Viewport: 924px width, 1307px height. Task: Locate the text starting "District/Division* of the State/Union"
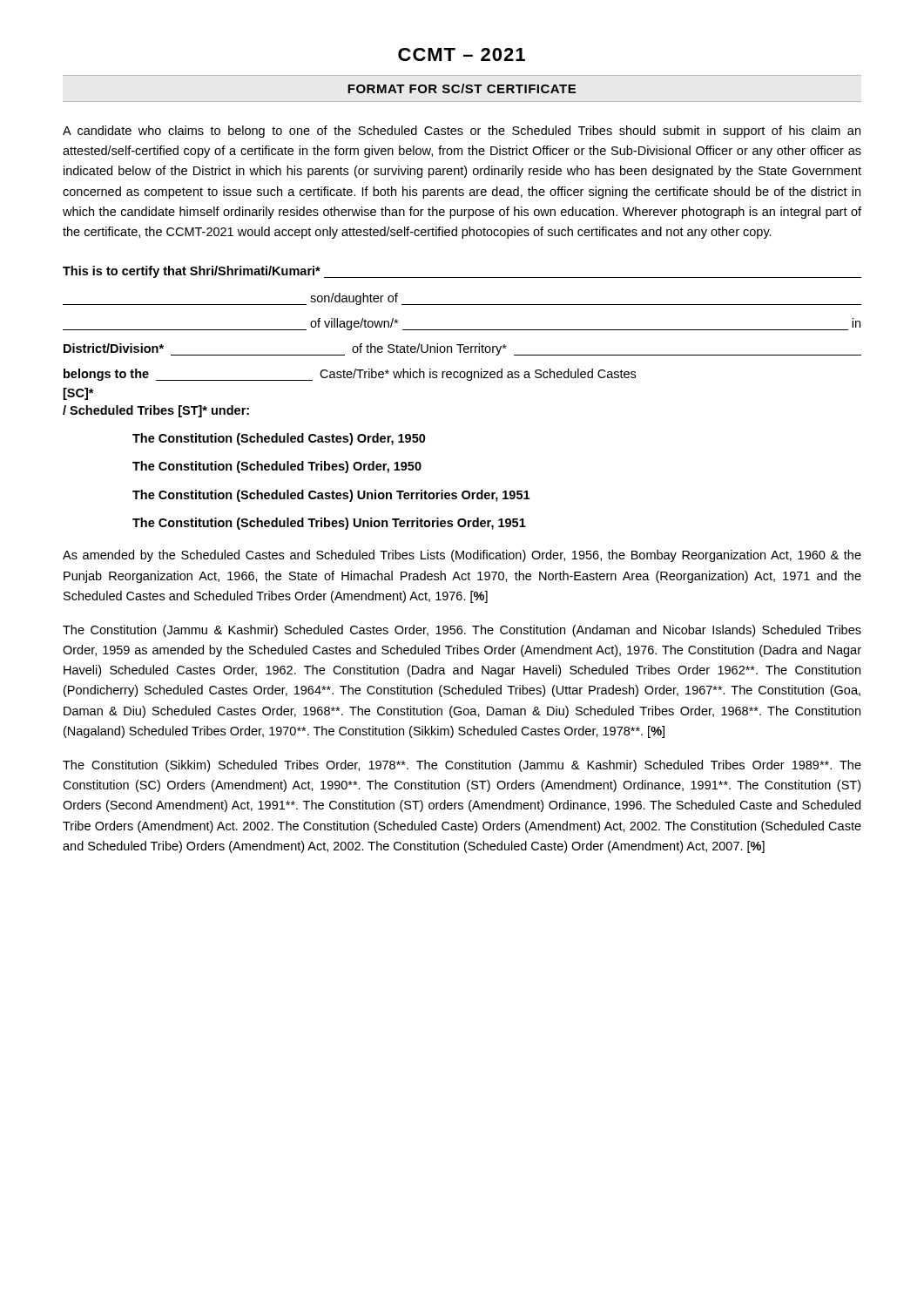click(462, 347)
